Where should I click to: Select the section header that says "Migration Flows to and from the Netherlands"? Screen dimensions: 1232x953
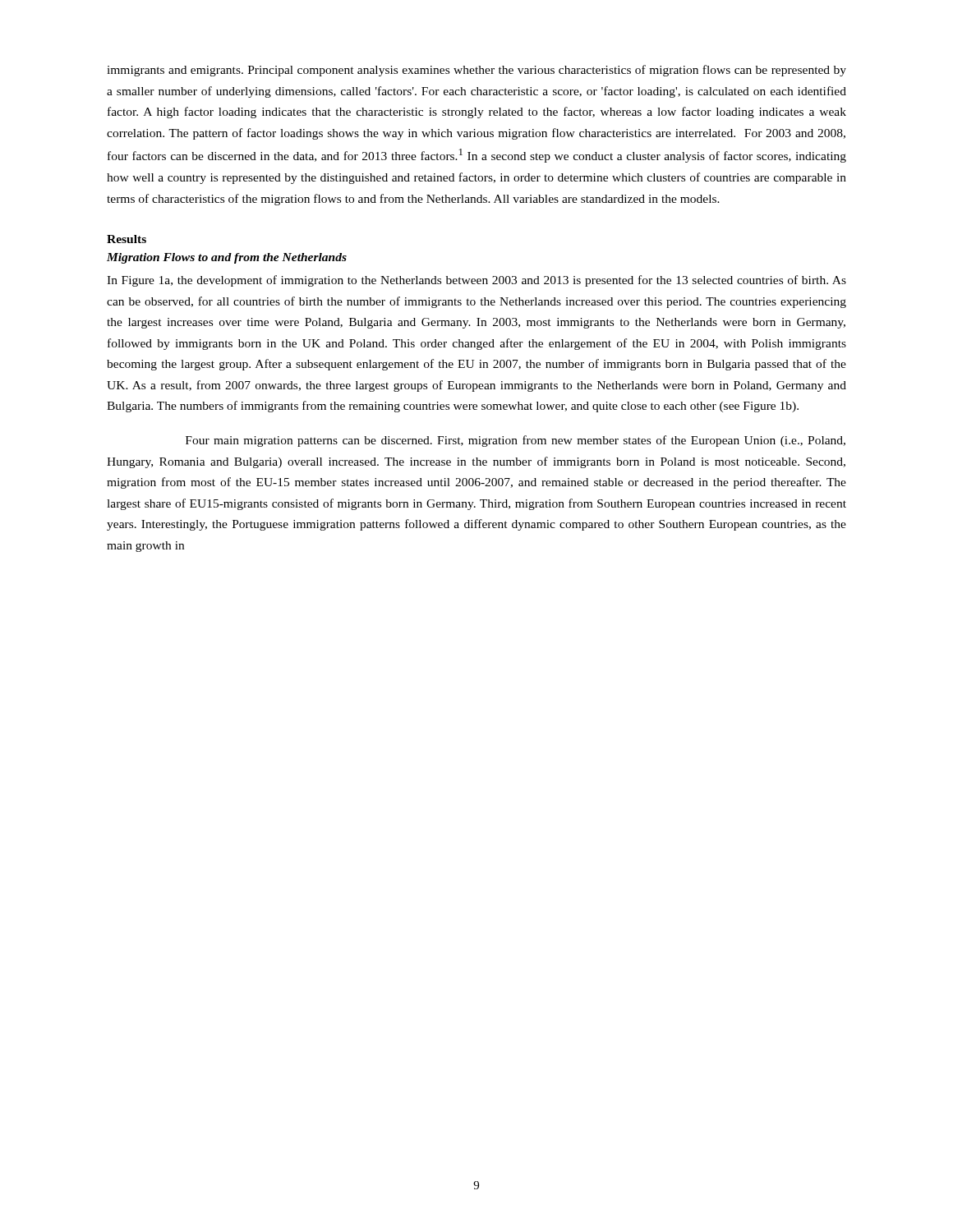227,257
